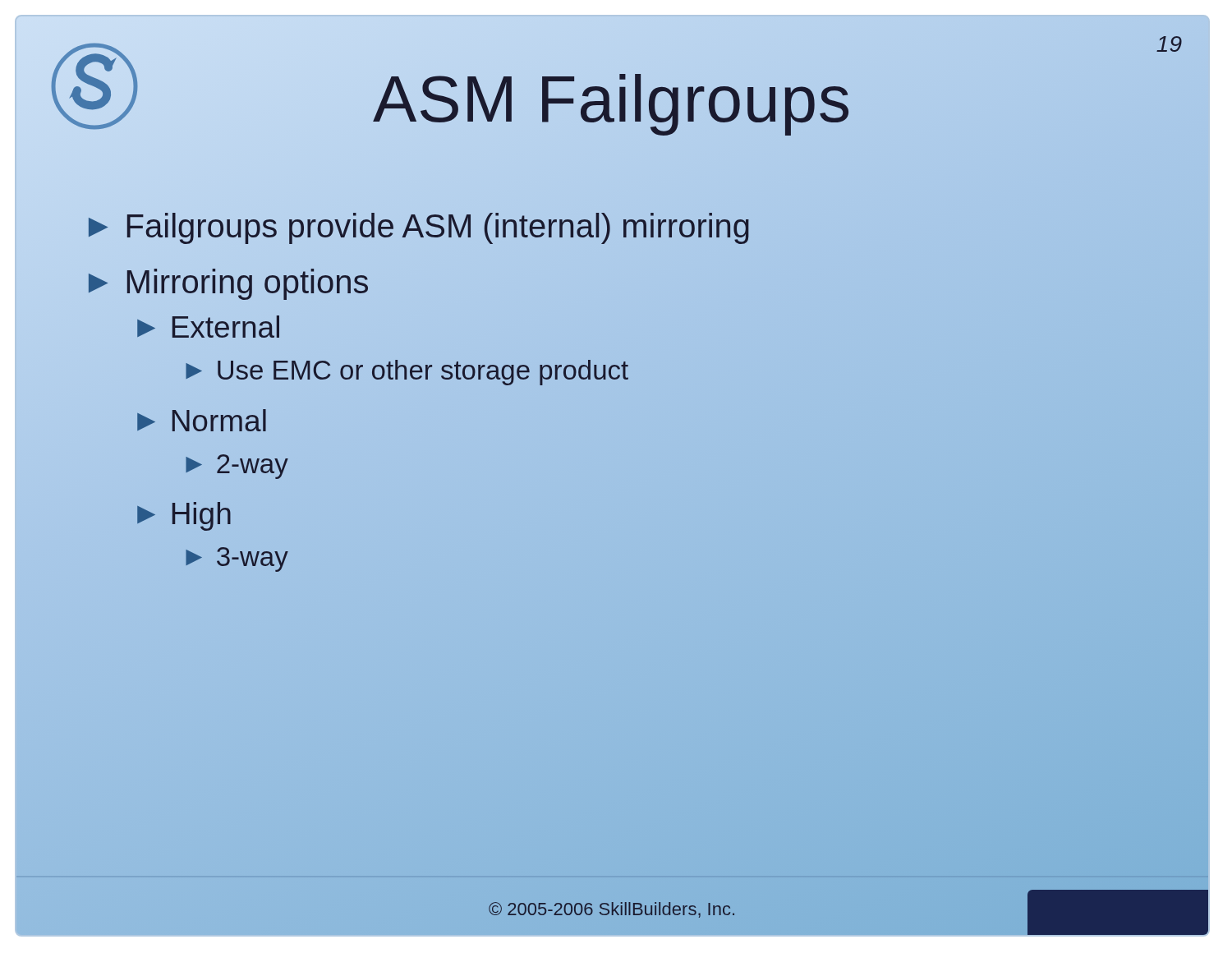This screenshot has height=953, width=1232.
Task: Find the logo
Action: (x=94, y=86)
